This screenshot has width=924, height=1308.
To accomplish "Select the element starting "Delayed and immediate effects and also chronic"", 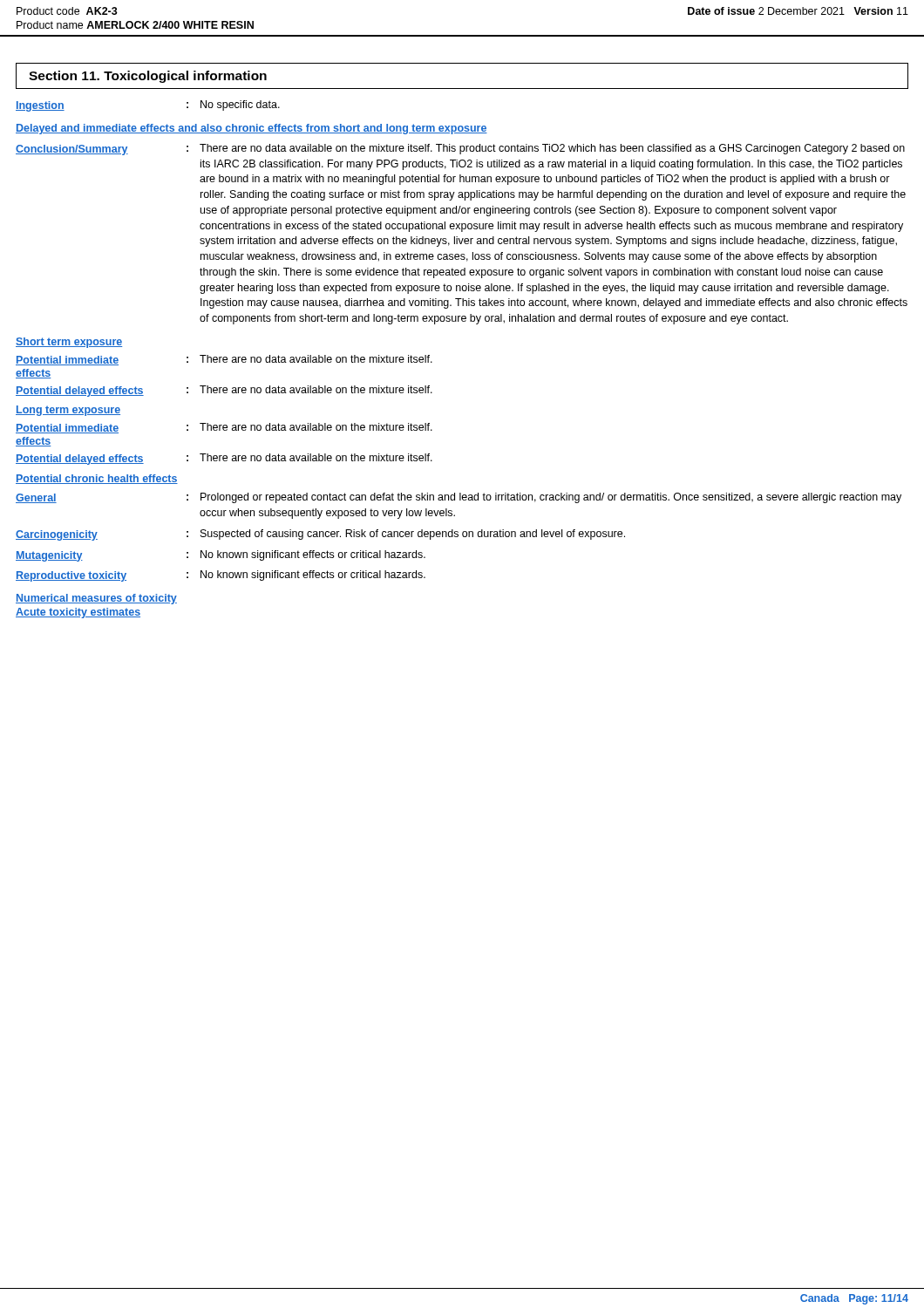I will tap(462, 128).
